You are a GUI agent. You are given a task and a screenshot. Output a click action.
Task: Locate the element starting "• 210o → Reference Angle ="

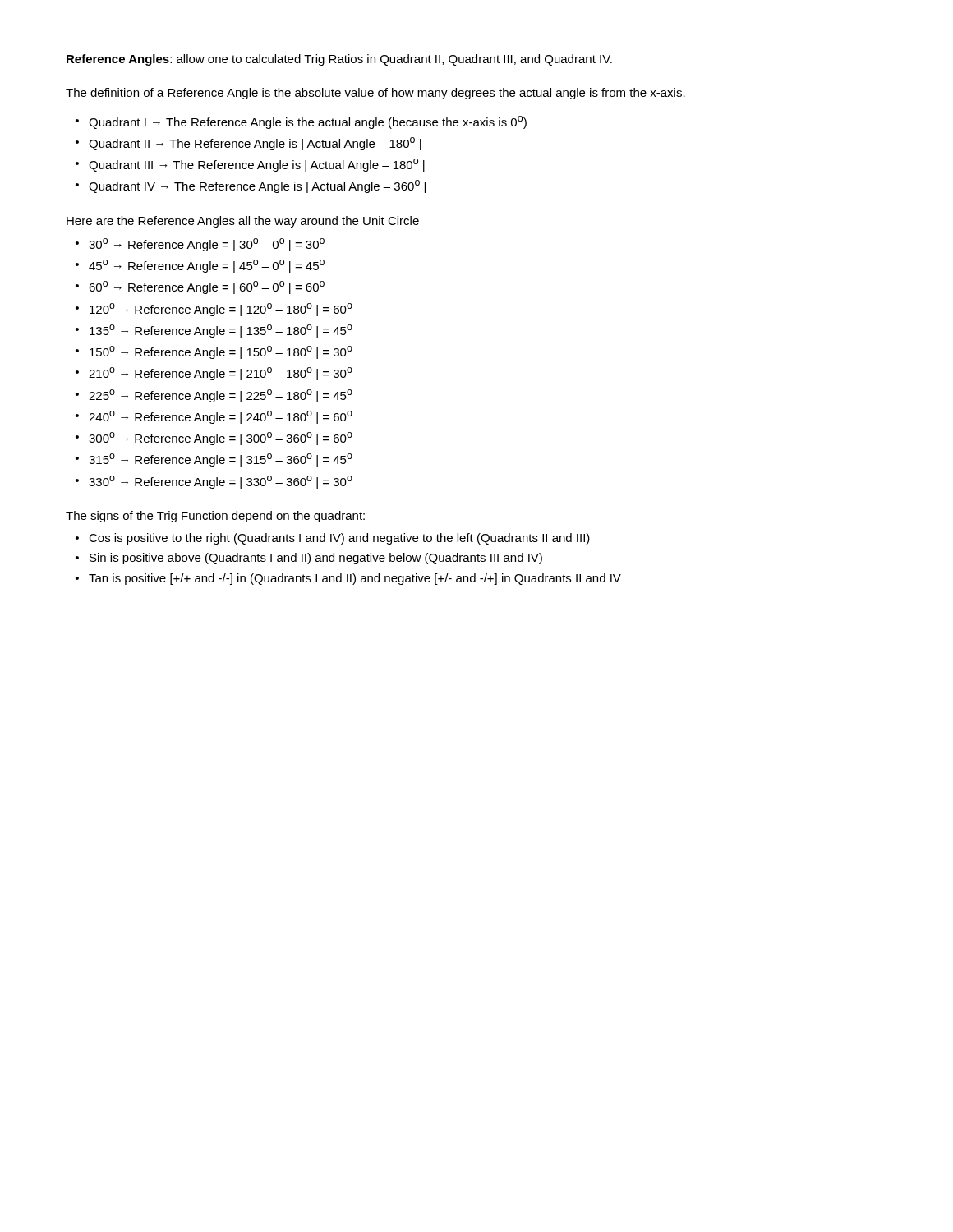pyautogui.click(x=214, y=374)
